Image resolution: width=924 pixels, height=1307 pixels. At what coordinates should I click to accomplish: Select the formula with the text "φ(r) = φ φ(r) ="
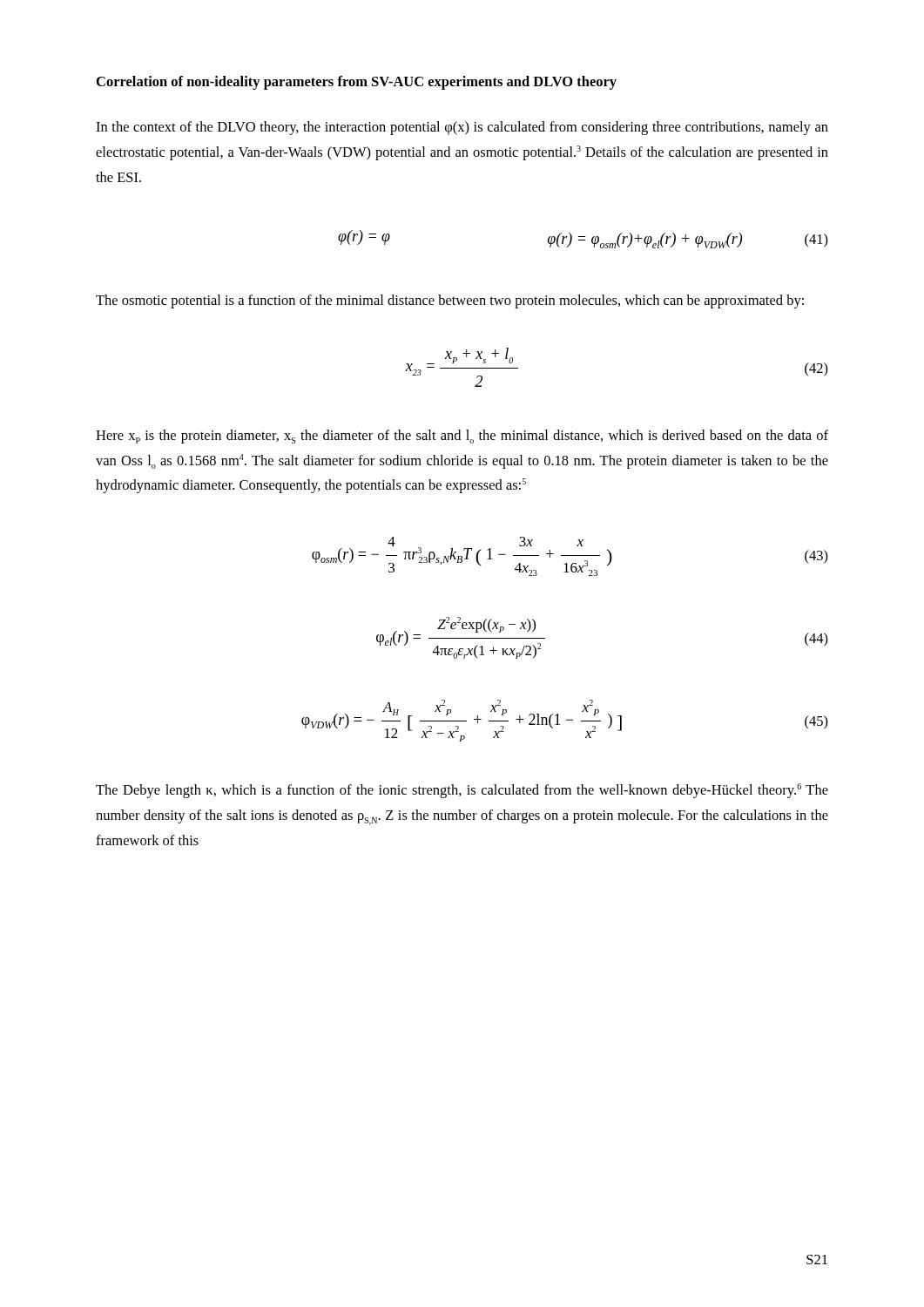coord(583,239)
